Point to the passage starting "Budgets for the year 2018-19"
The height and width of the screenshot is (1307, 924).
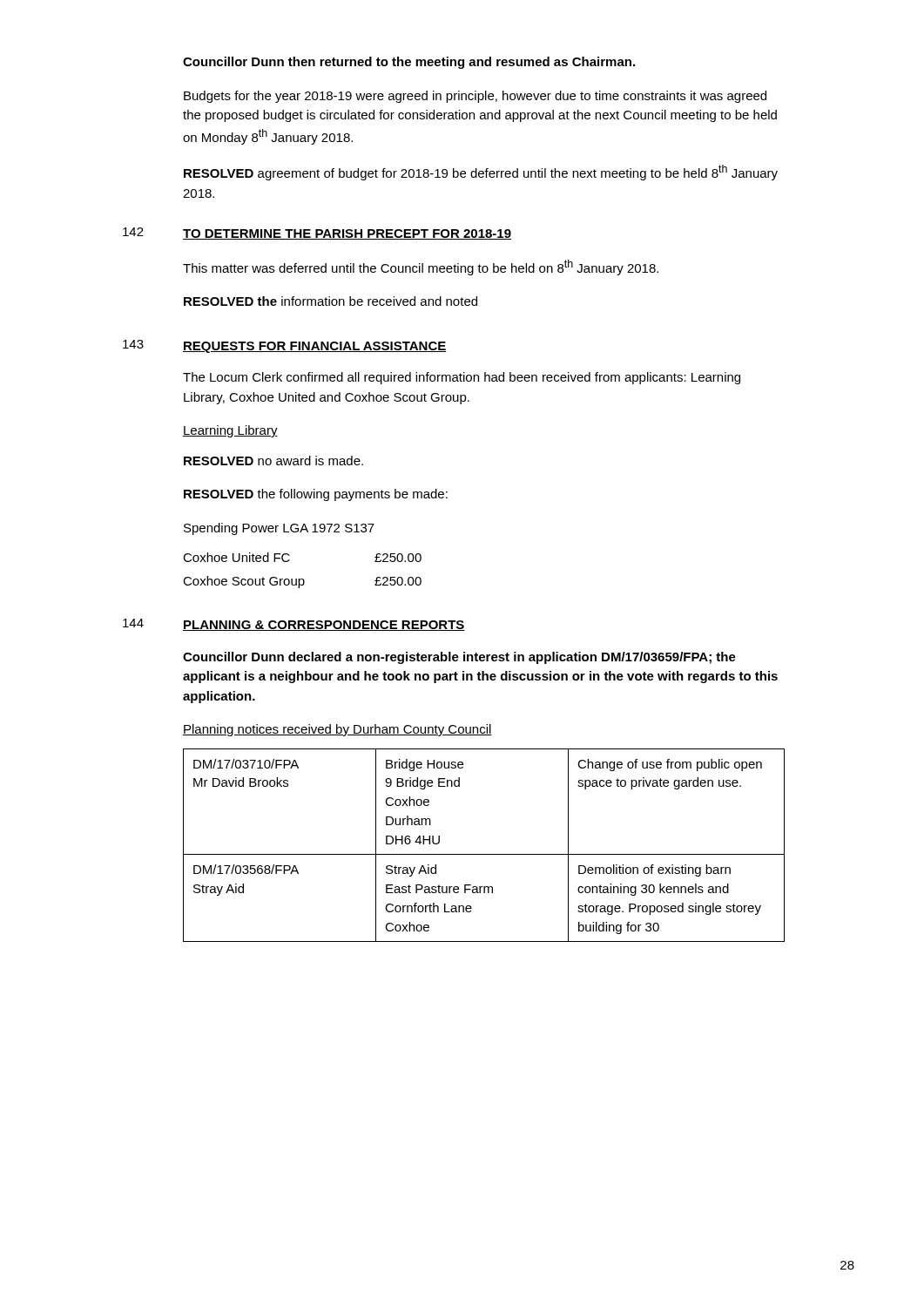tap(480, 116)
